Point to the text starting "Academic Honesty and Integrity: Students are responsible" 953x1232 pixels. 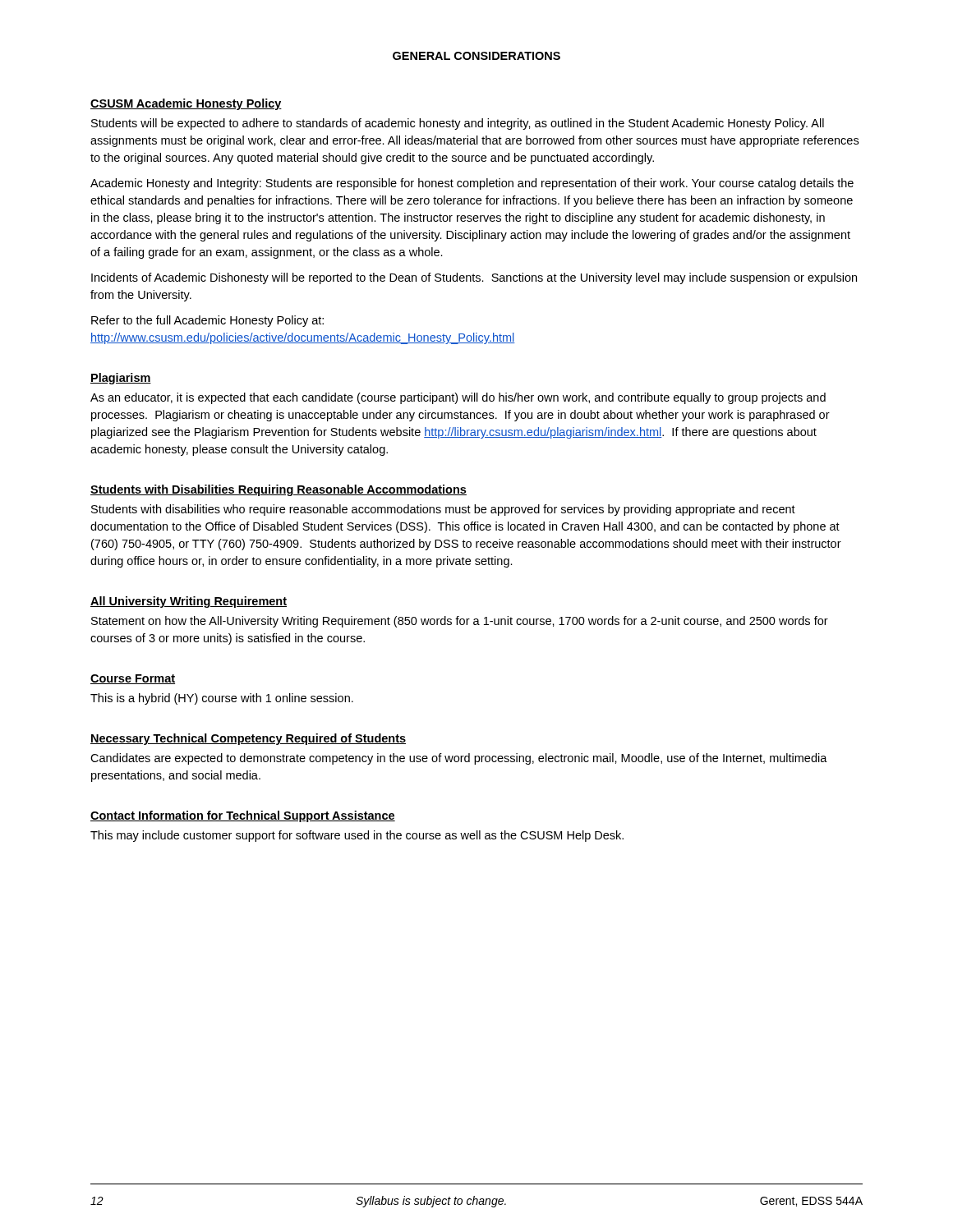[472, 218]
